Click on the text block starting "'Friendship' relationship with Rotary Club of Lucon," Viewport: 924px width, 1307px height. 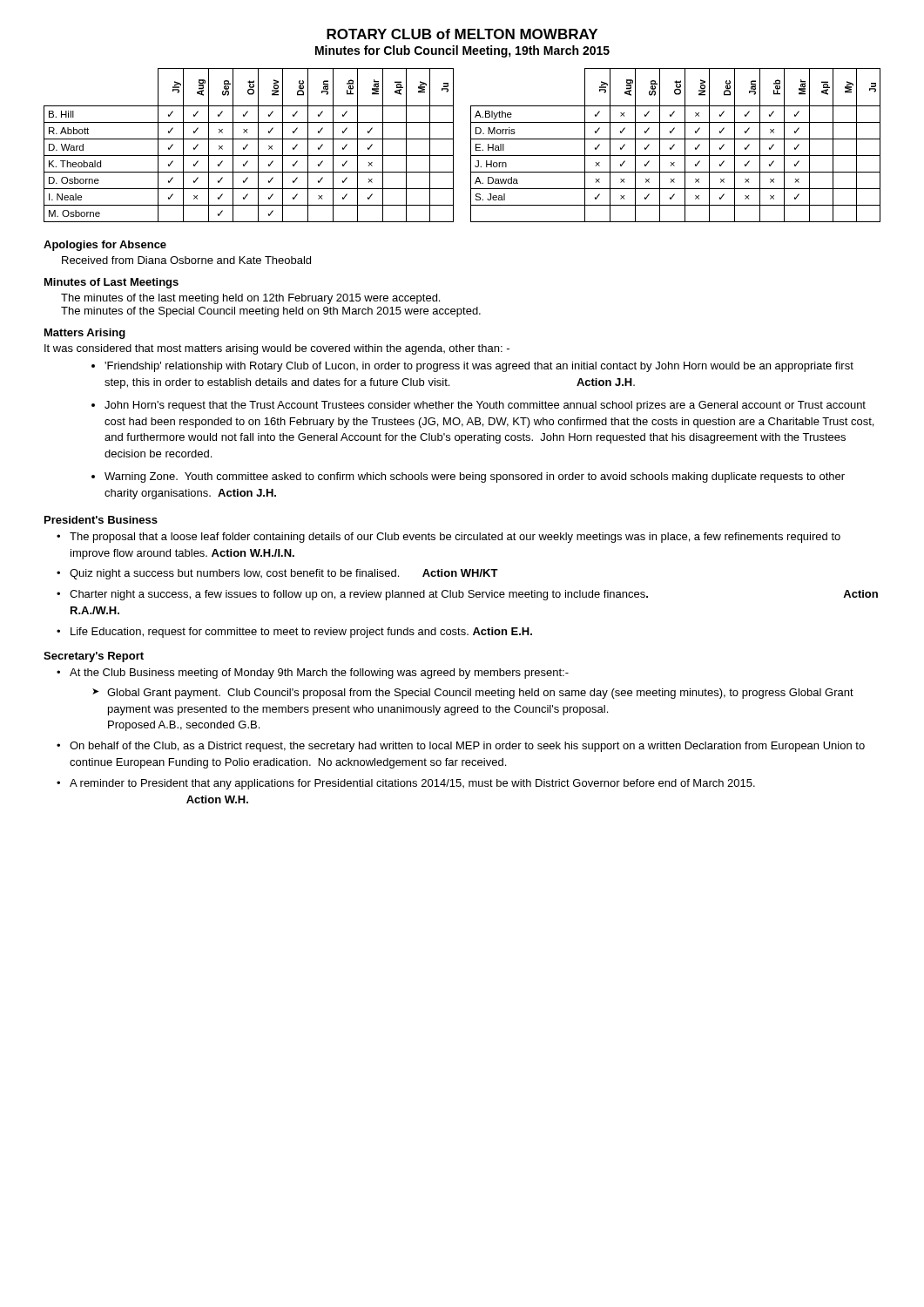coord(479,374)
